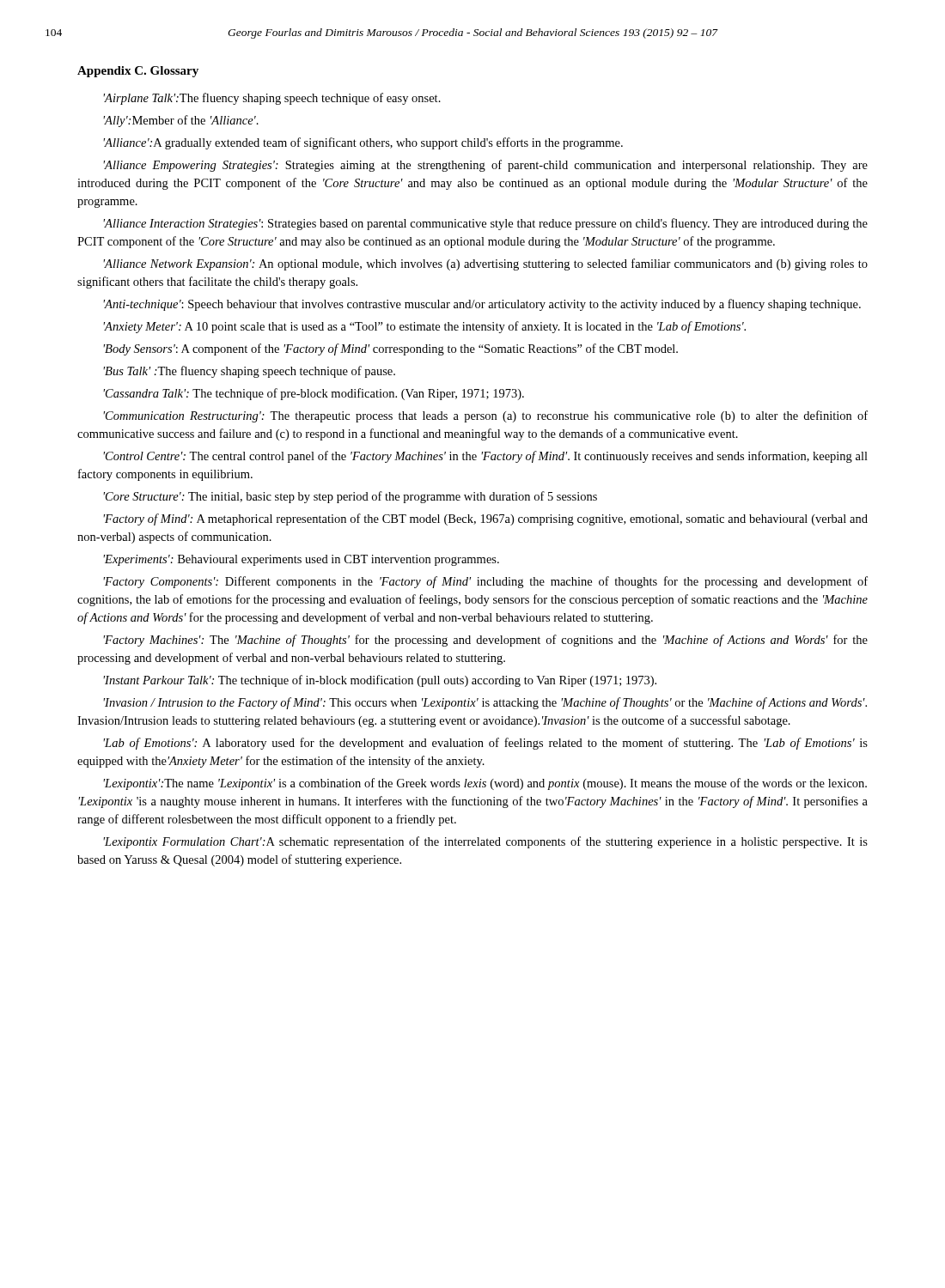Navigate to the element starting "'Alliance Empowering Strategies': Strategies"
Image resolution: width=945 pixels, height=1288 pixels.
pos(472,183)
